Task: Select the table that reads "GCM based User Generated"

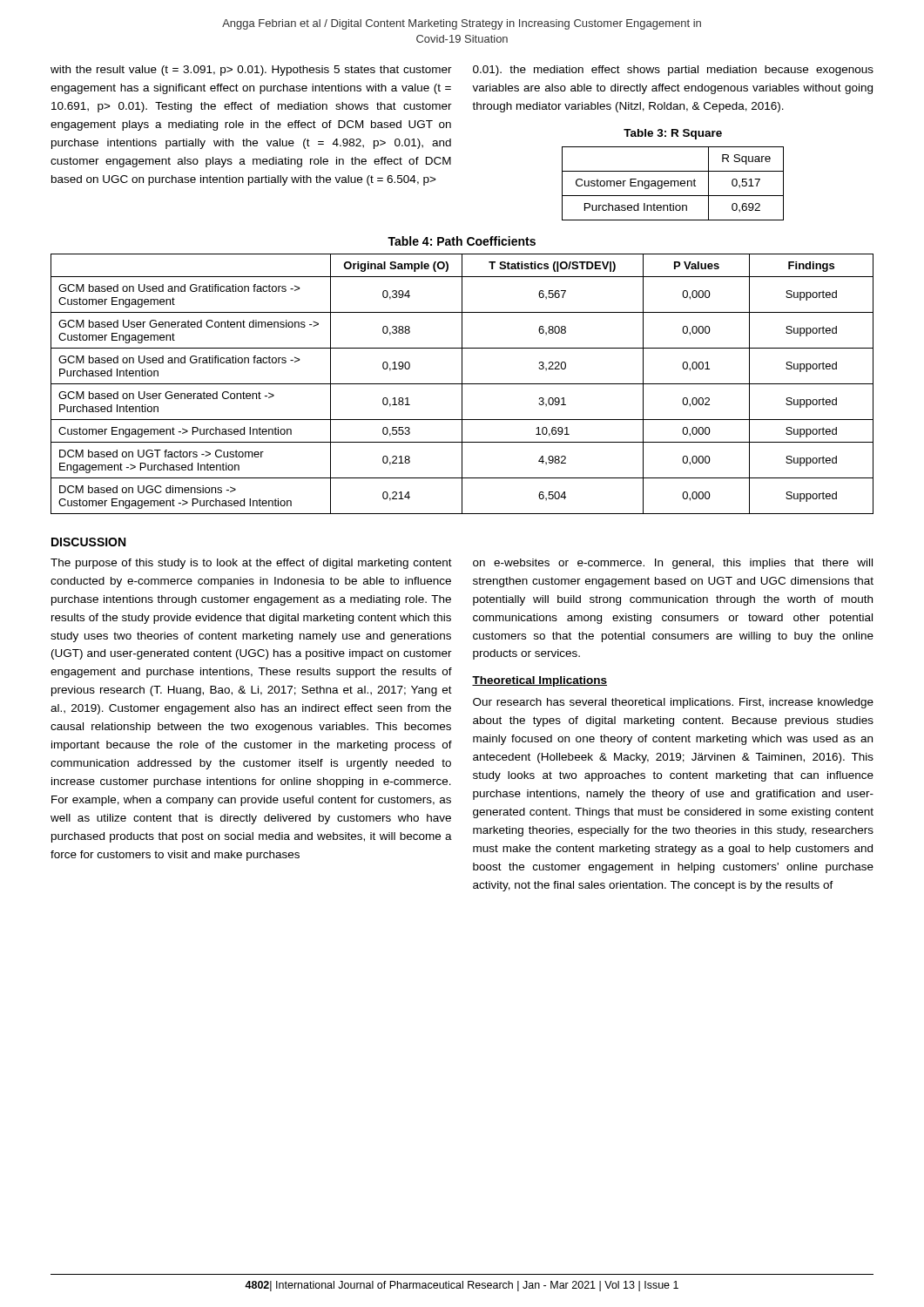Action: coord(462,384)
